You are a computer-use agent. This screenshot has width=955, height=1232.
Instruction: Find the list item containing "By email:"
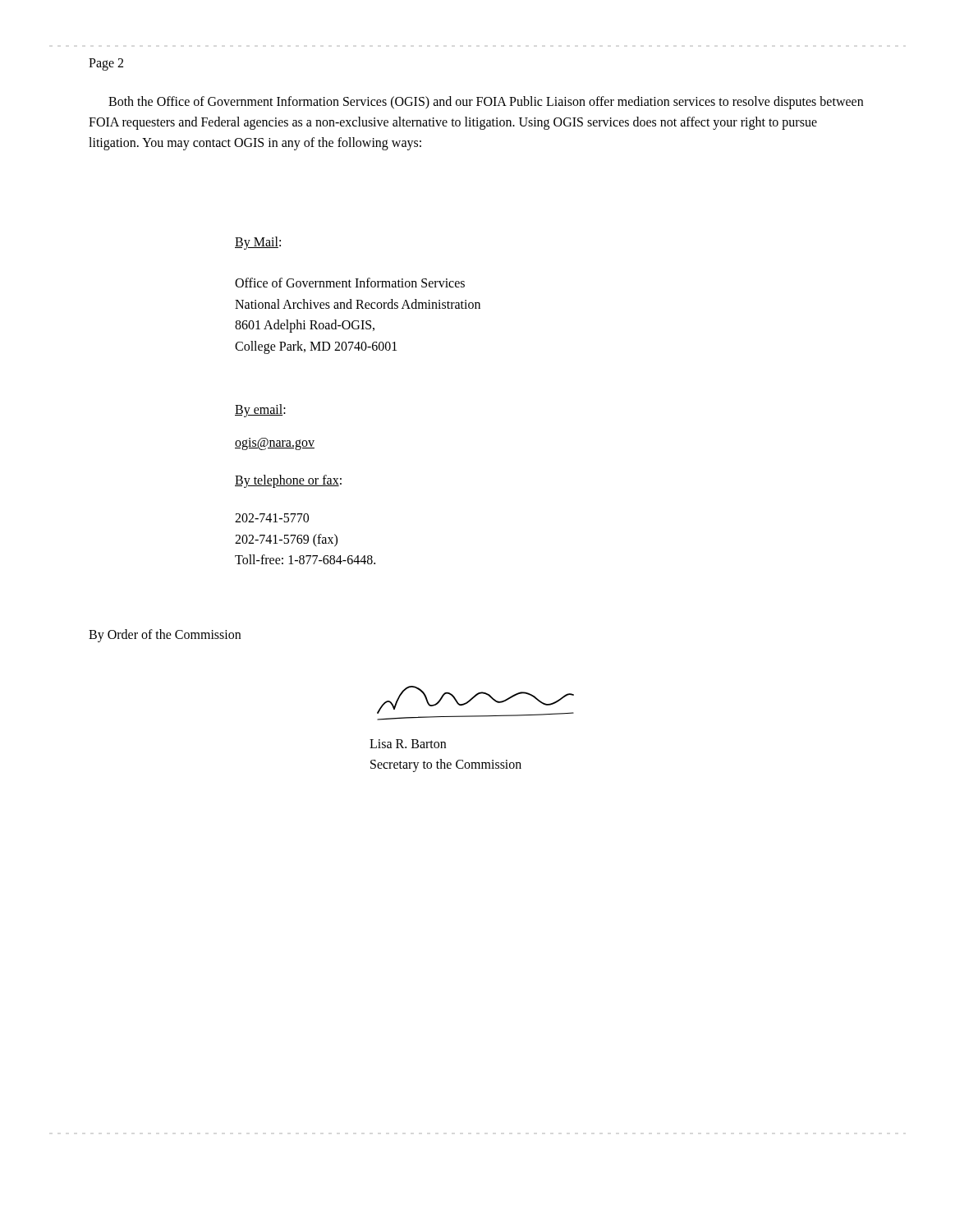(261, 409)
